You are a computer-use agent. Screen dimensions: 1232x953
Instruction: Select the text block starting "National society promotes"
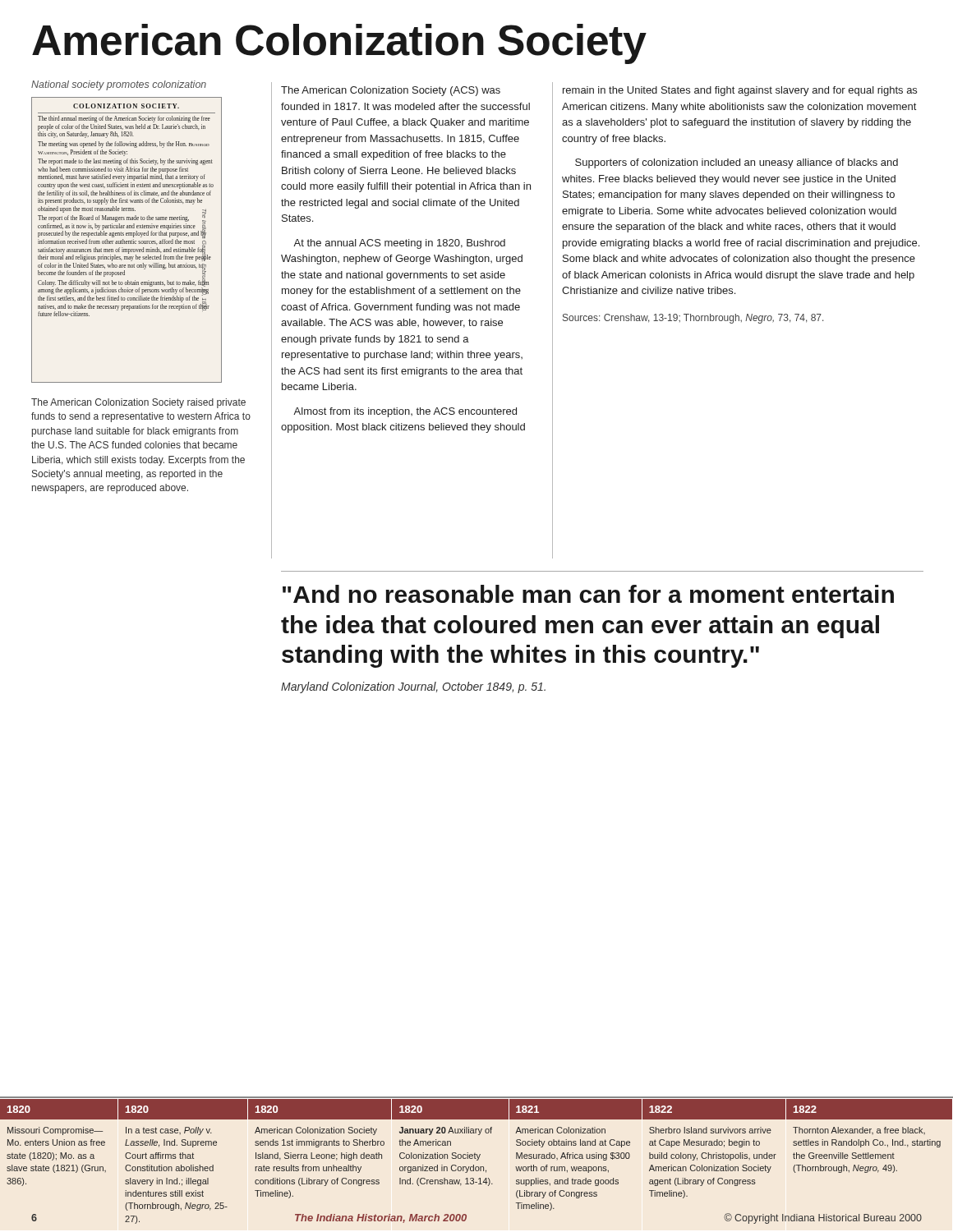pyautogui.click(x=119, y=85)
